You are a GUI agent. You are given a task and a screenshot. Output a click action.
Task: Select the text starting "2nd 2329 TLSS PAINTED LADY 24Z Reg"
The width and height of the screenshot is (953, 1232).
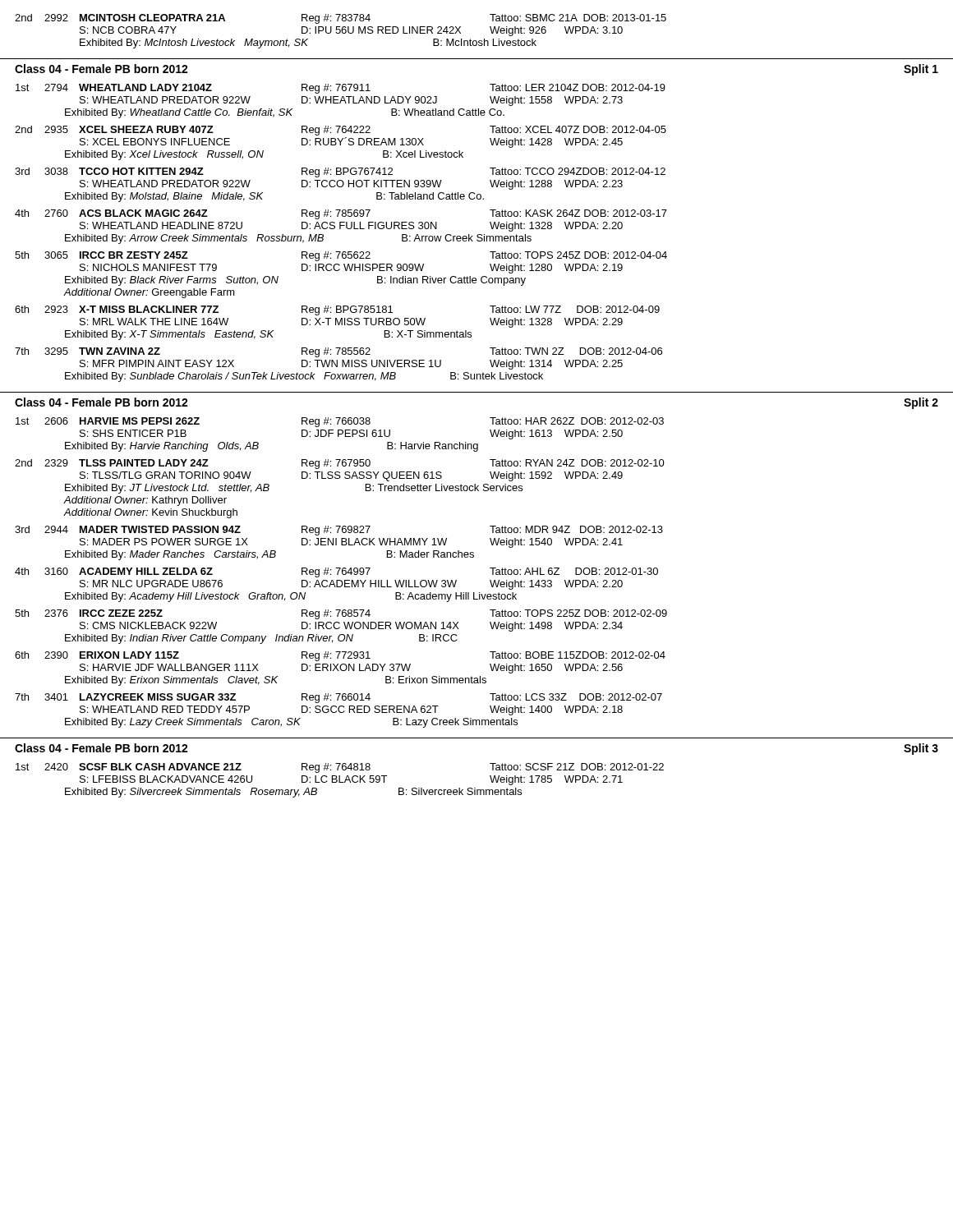[476, 488]
